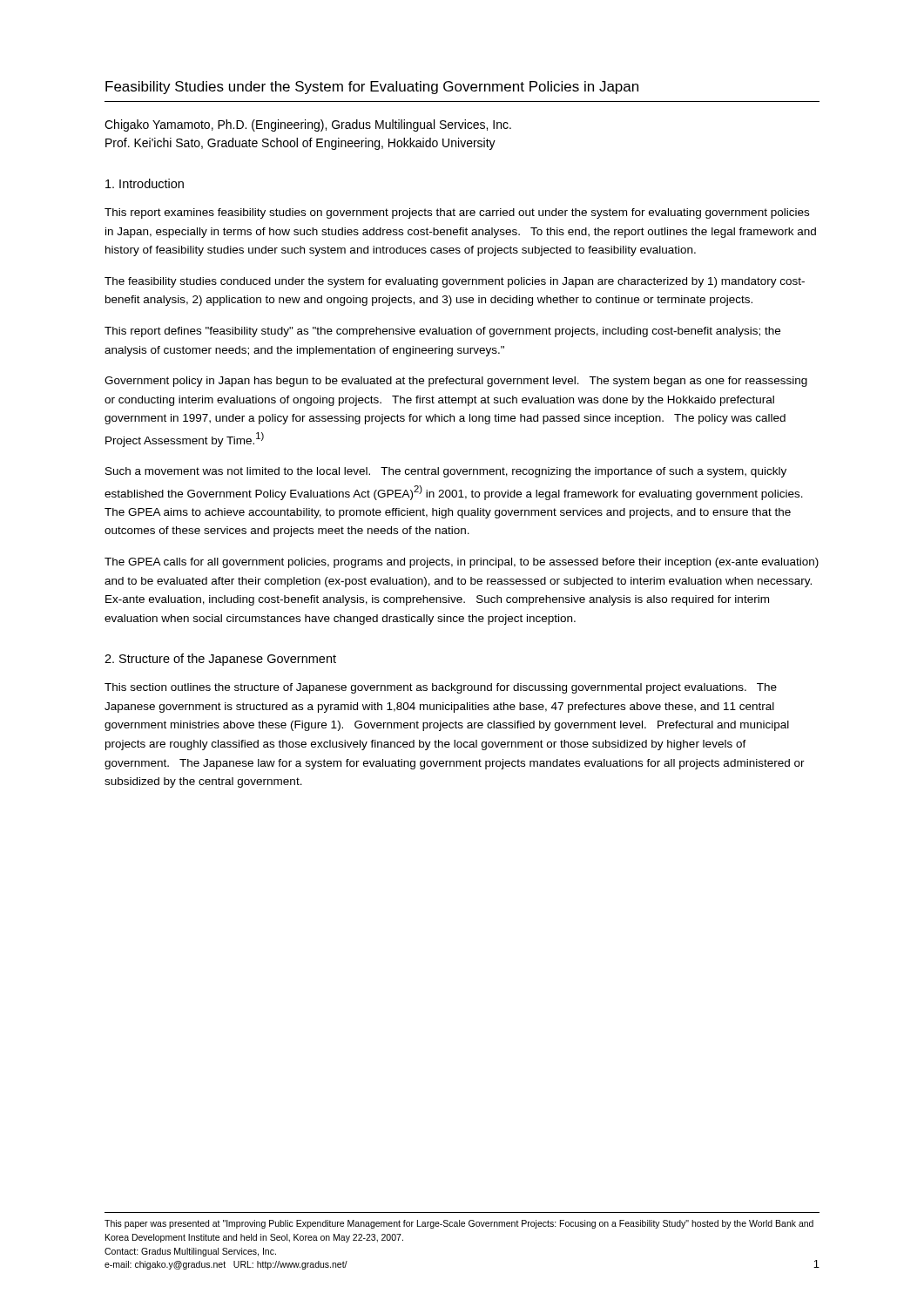Click on the passage starting "This report defines "feasibility"
The image size is (924, 1307).
pyautogui.click(x=443, y=340)
